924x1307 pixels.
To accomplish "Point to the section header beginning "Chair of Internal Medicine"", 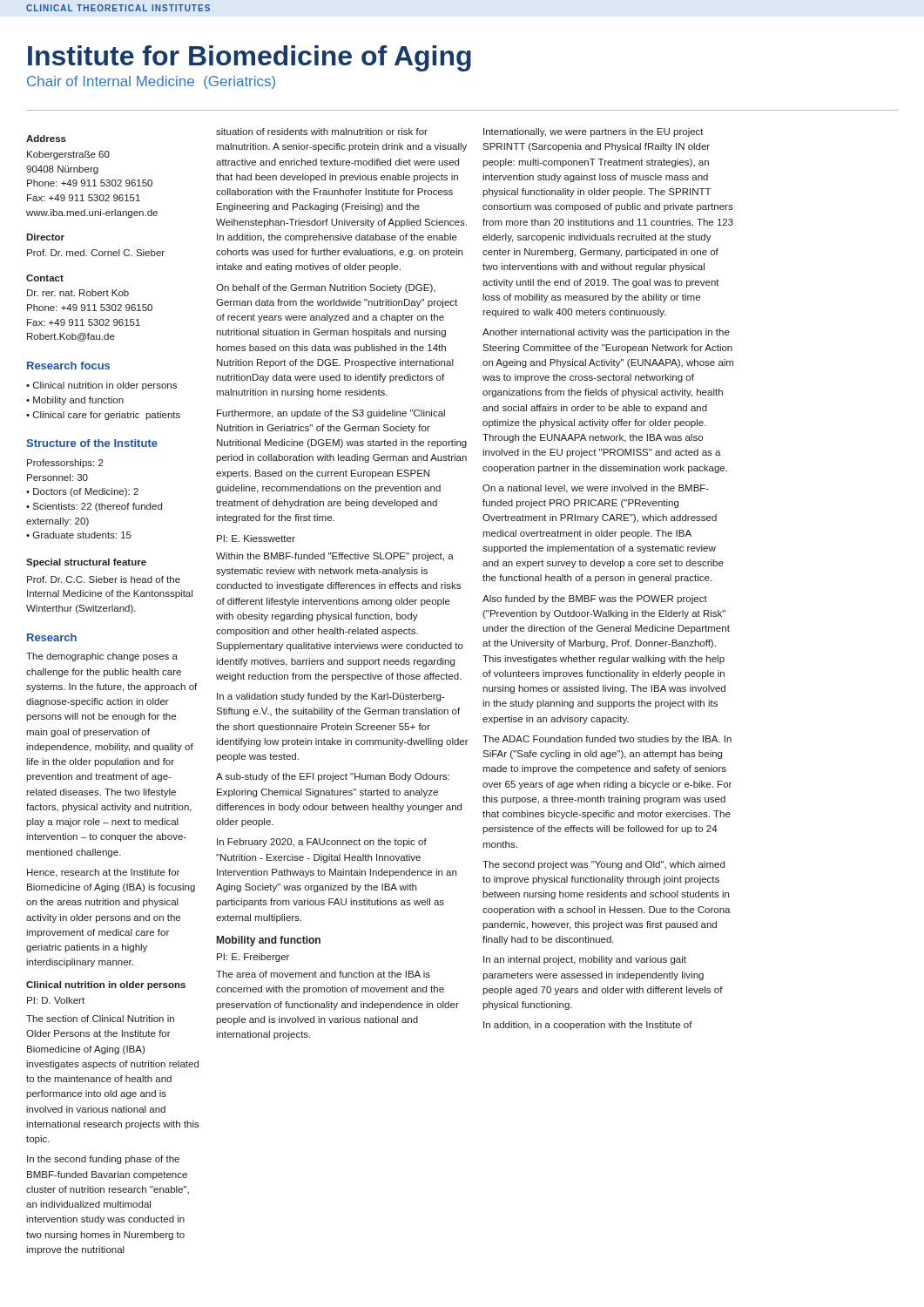I will (151, 82).
